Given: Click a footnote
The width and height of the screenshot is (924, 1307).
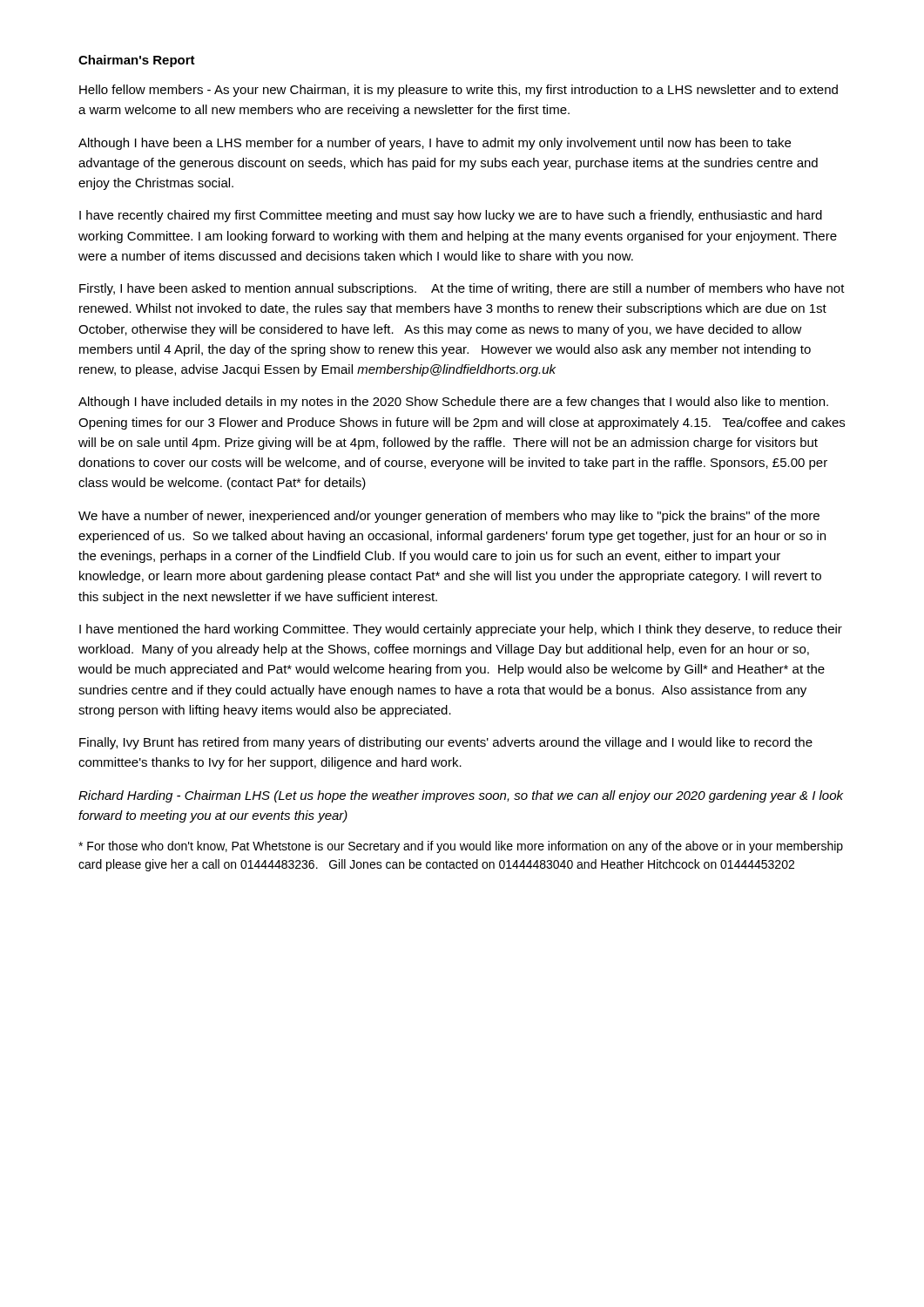Looking at the screenshot, I should 461,855.
